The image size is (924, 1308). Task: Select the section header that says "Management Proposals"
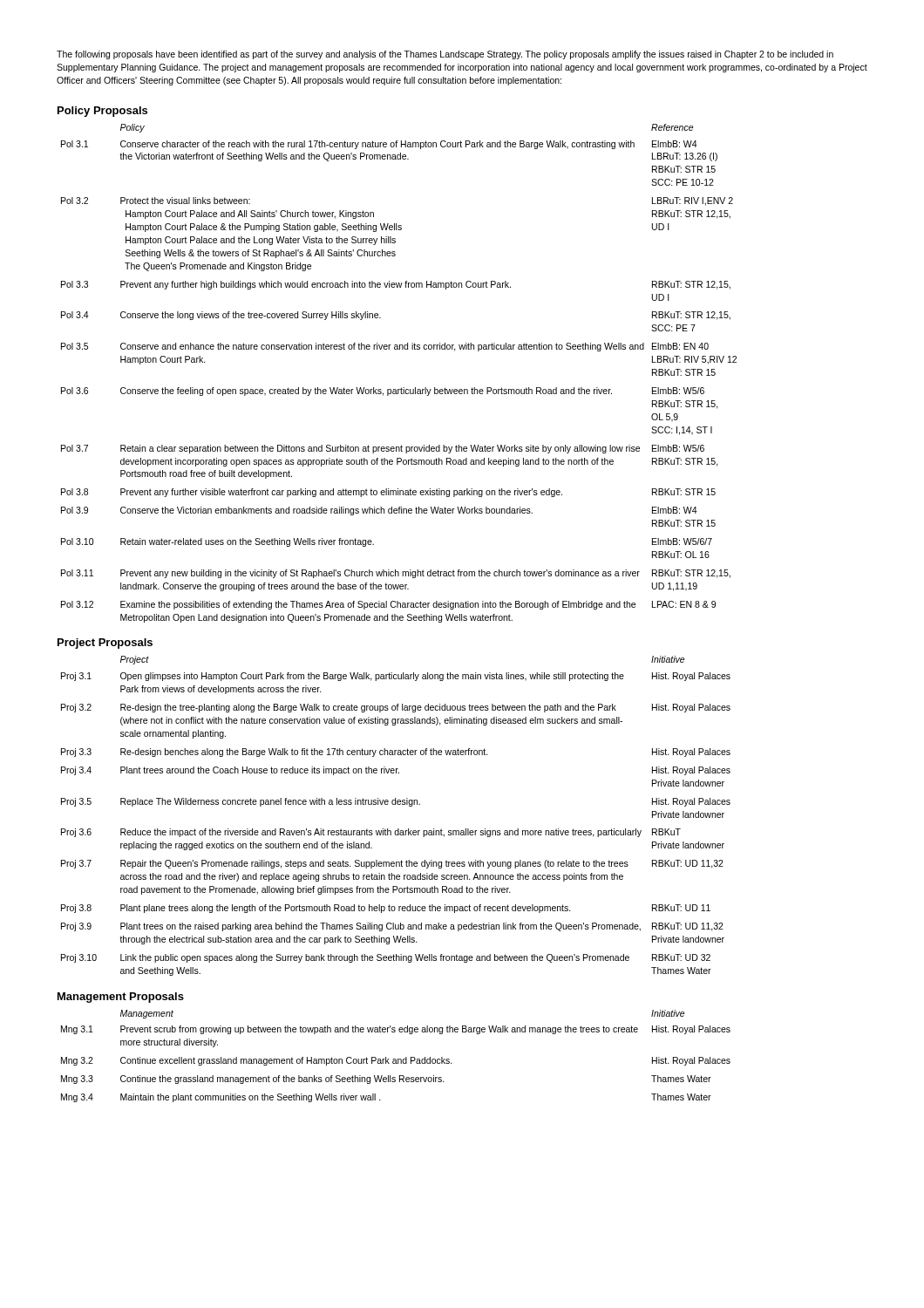120,996
